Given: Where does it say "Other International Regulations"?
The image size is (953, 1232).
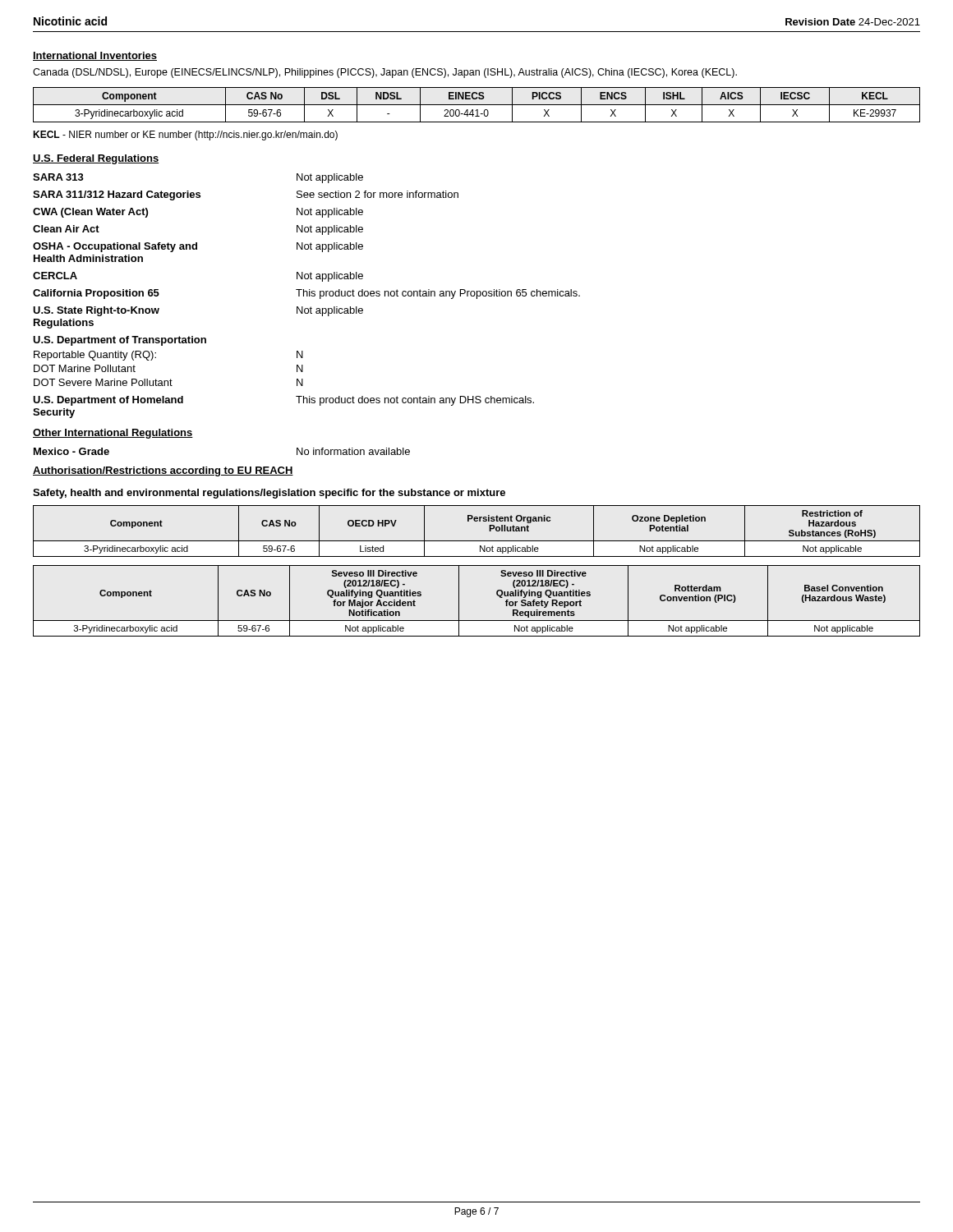Looking at the screenshot, I should pos(113,432).
